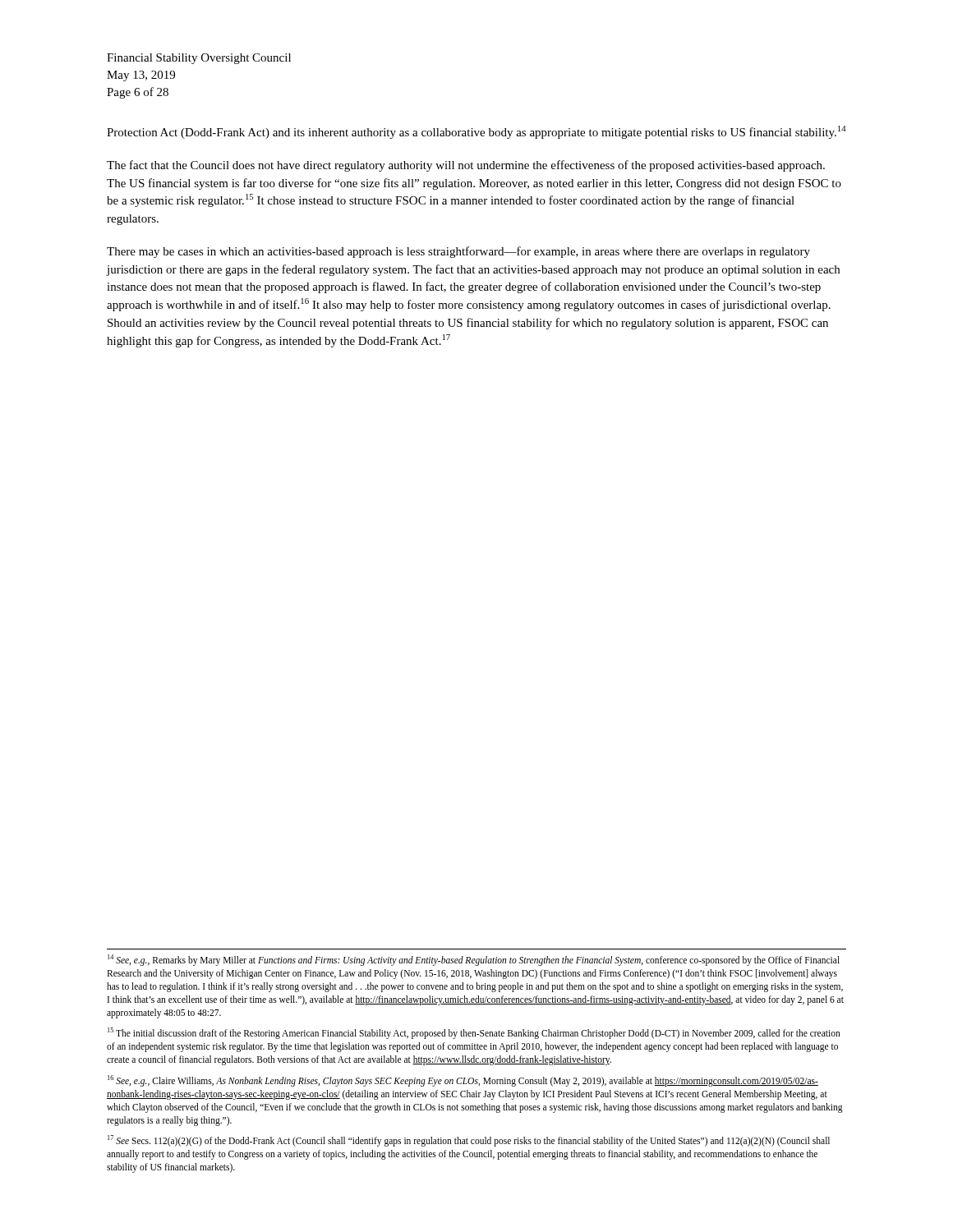Select the block starting "15 The initial"
The width and height of the screenshot is (953, 1232).
point(474,1046)
